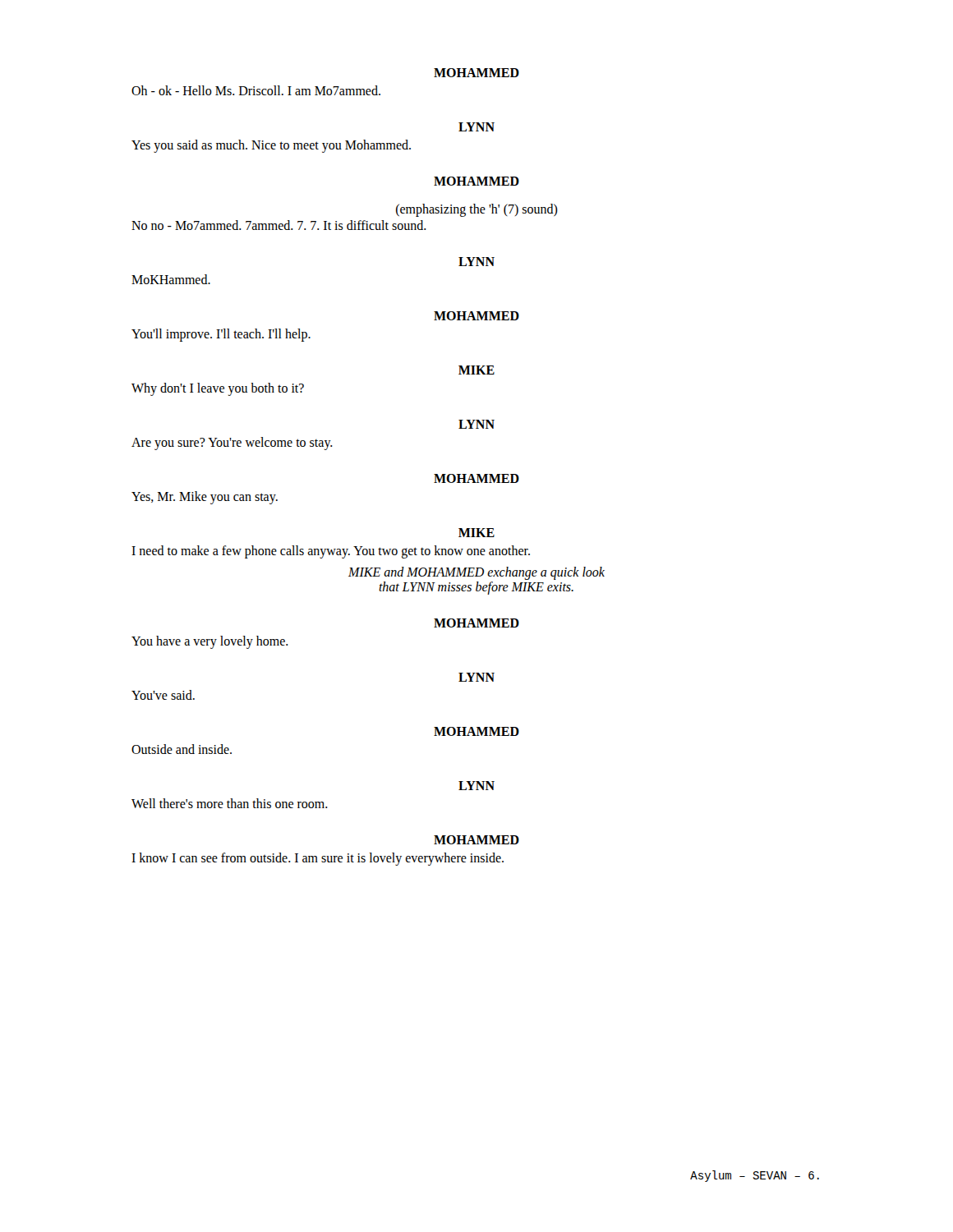Screen dimensions: 1232x953
Task: Point to the text block starting "MOHAMMED You have a very lovely home."
Action: point(476,632)
